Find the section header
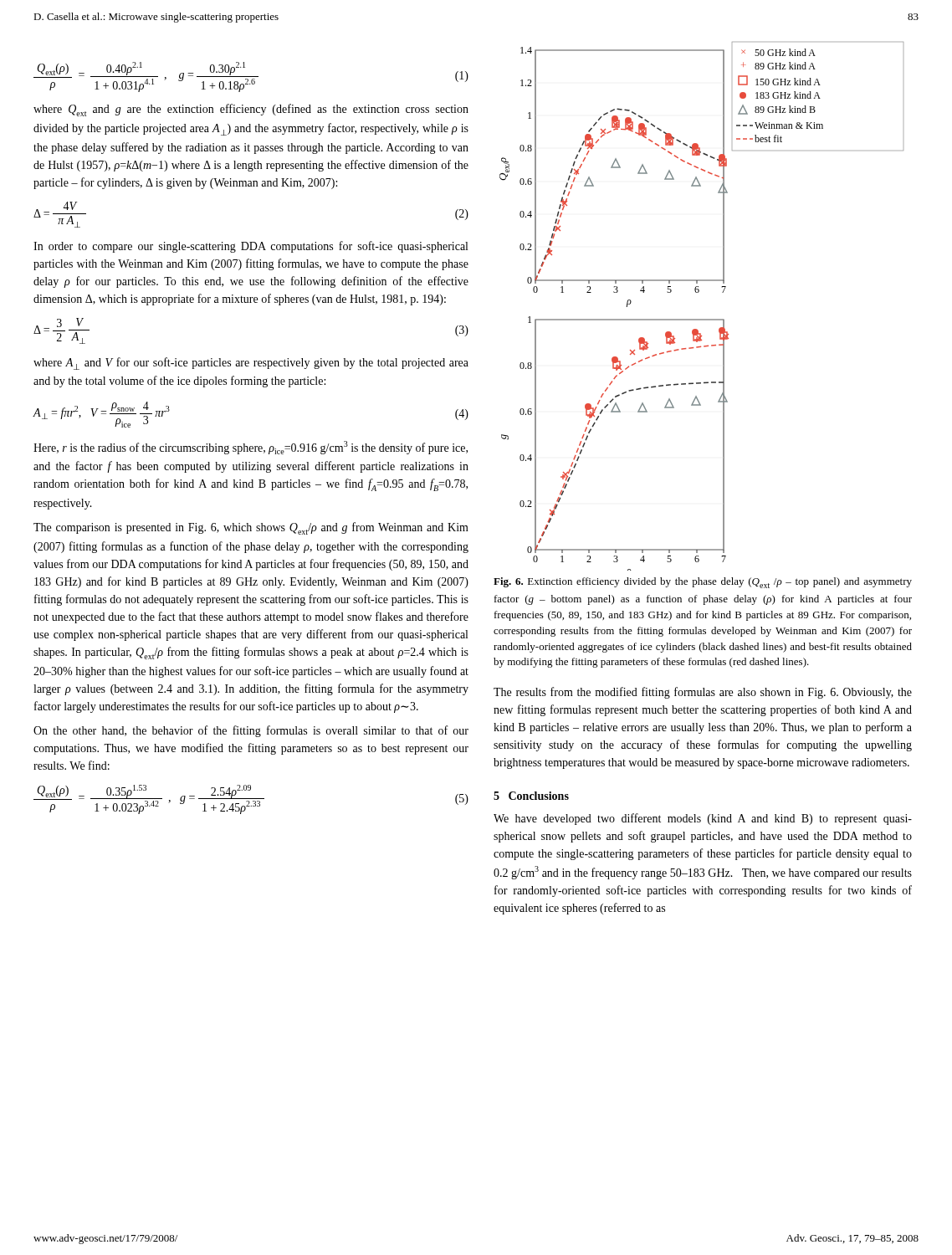Viewport: 952px width, 1255px height. pyautogui.click(x=531, y=796)
